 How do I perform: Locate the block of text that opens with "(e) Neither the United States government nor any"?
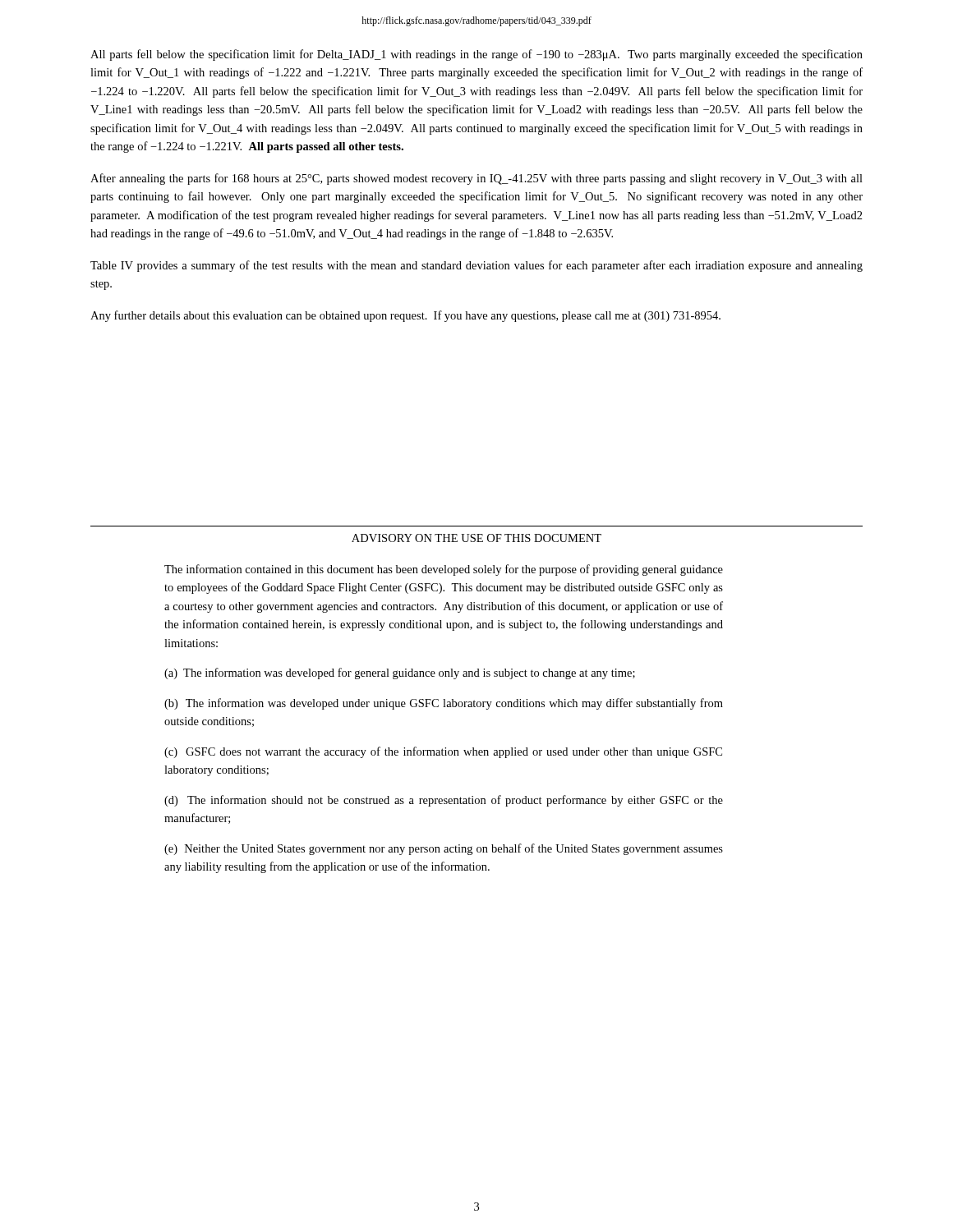tap(444, 857)
